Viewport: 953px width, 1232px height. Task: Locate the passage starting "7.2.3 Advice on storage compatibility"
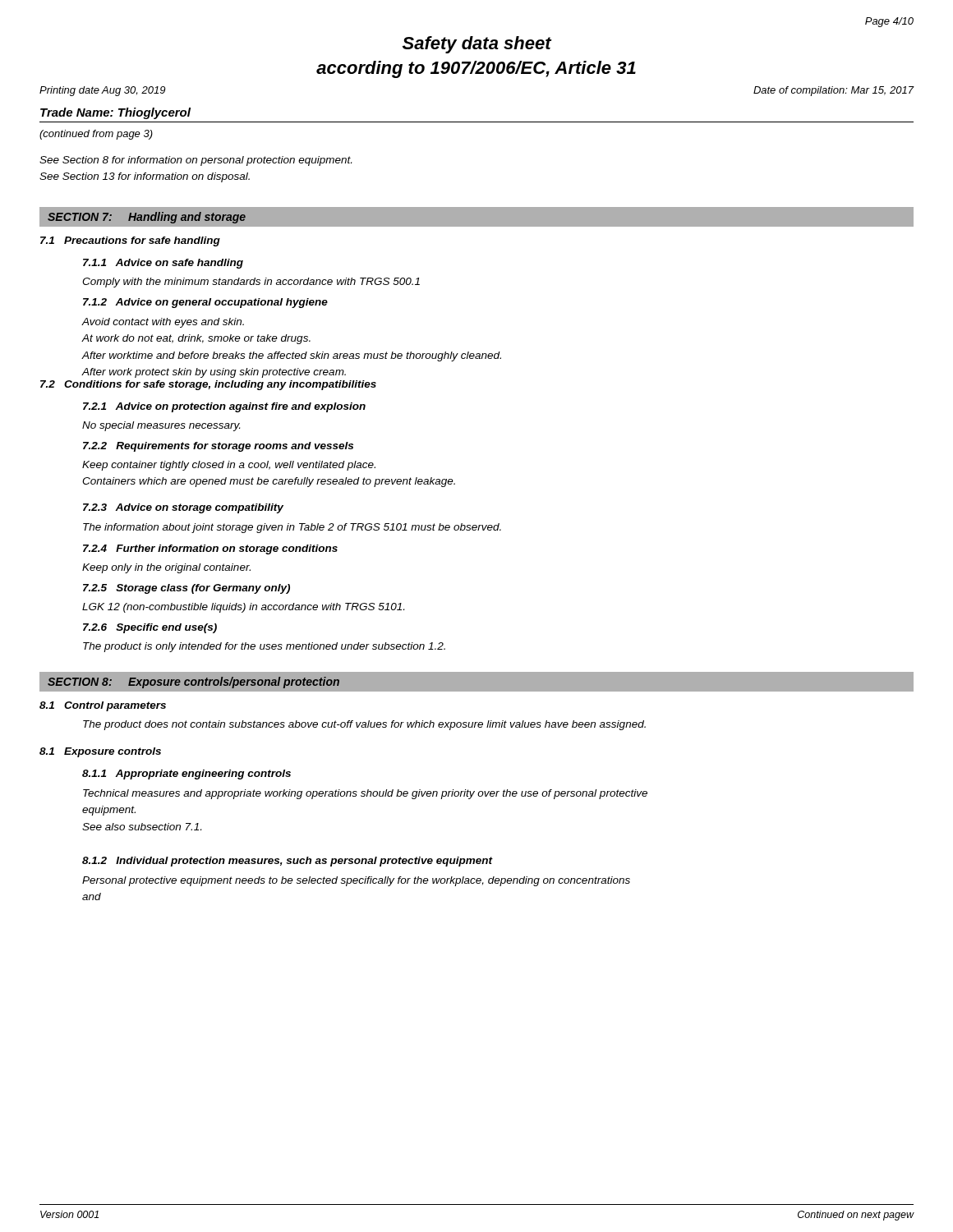tap(183, 507)
